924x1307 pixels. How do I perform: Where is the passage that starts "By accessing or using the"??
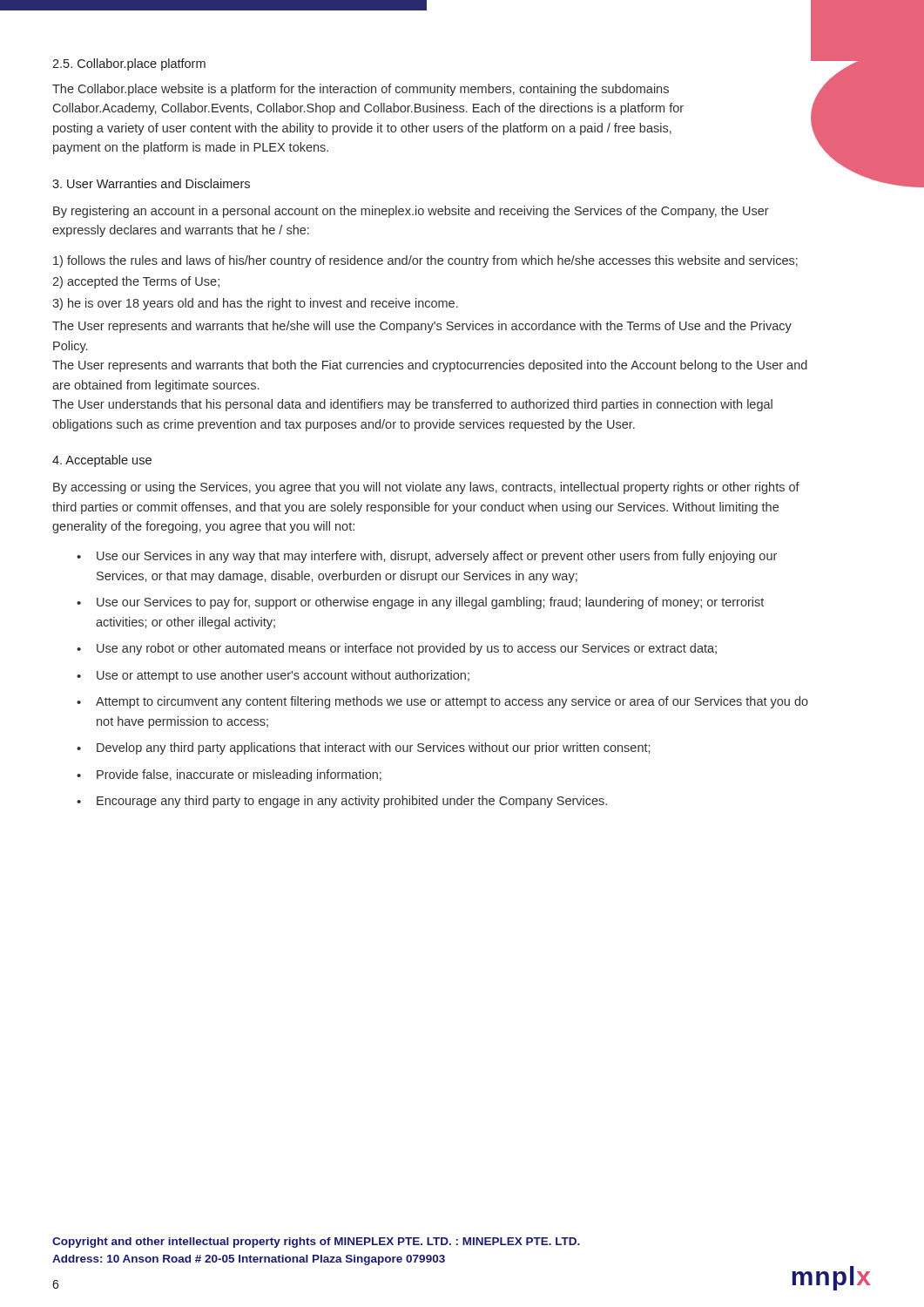[x=426, y=507]
